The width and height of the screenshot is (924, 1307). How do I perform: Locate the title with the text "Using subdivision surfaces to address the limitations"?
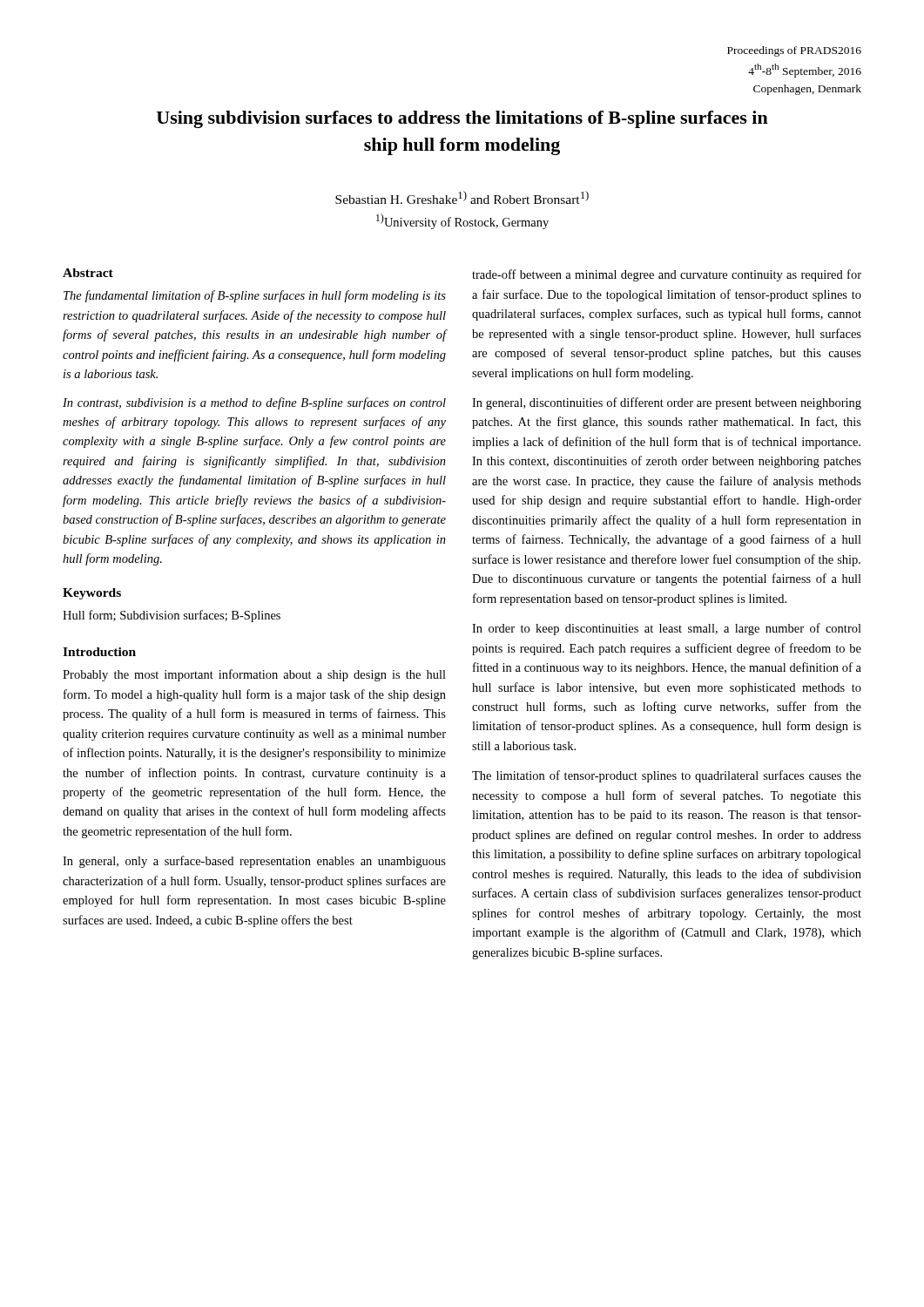pyautogui.click(x=462, y=131)
